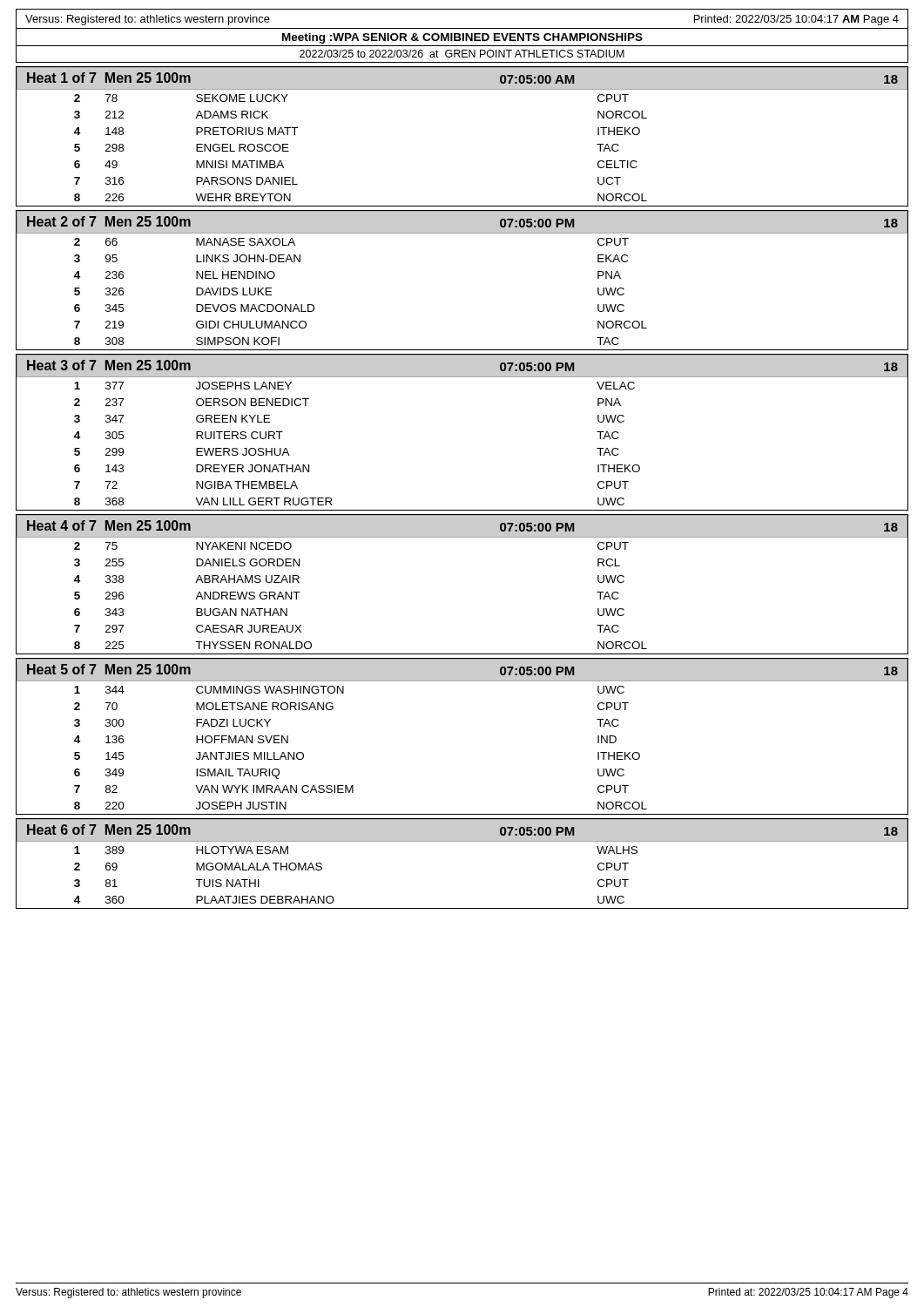
Task: Navigate to the block starting "Heat 2 of 7 Men 25 100m 07:05:00"
Action: 462,222
